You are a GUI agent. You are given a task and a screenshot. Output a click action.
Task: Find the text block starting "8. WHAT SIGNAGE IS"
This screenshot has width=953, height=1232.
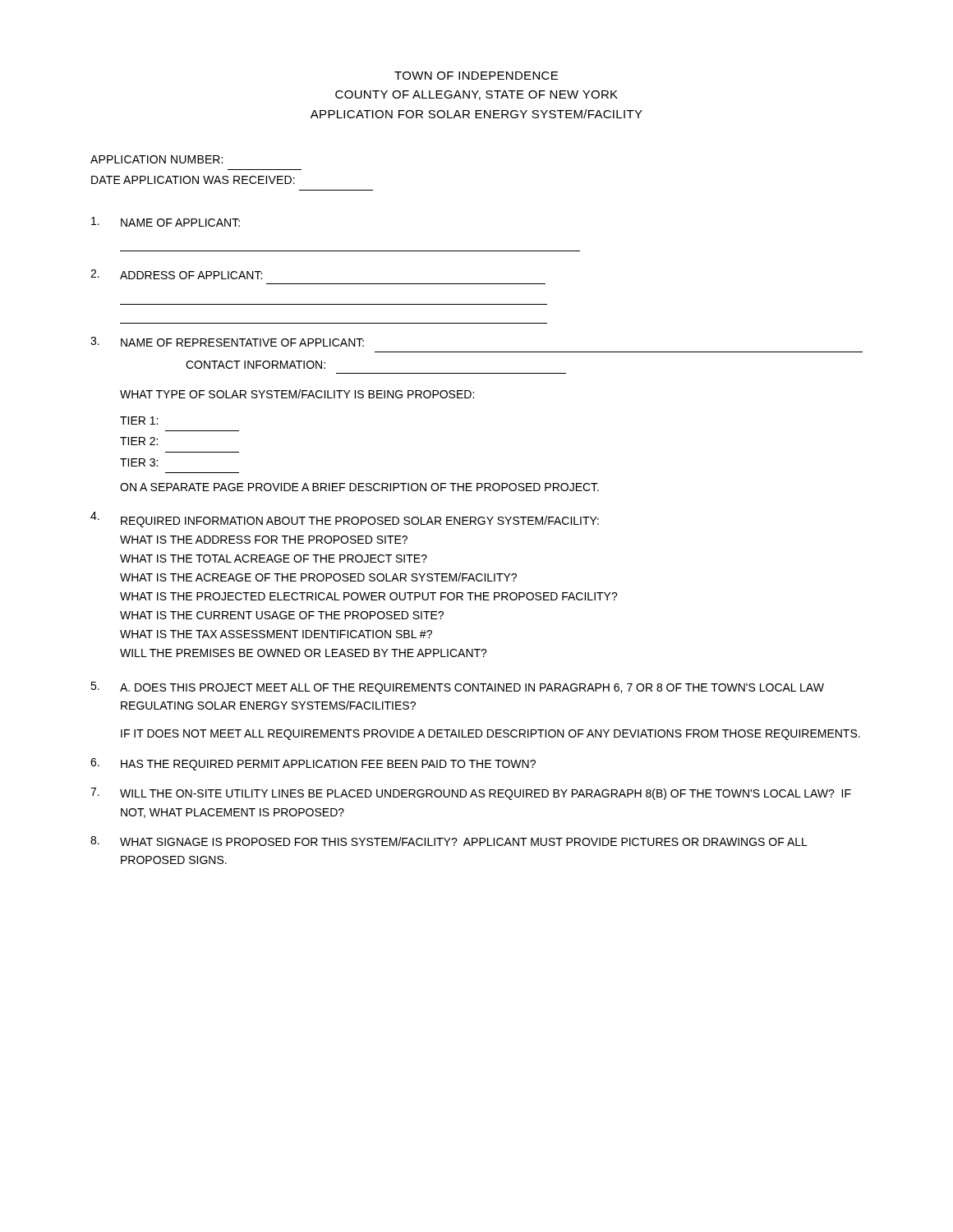pos(476,851)
